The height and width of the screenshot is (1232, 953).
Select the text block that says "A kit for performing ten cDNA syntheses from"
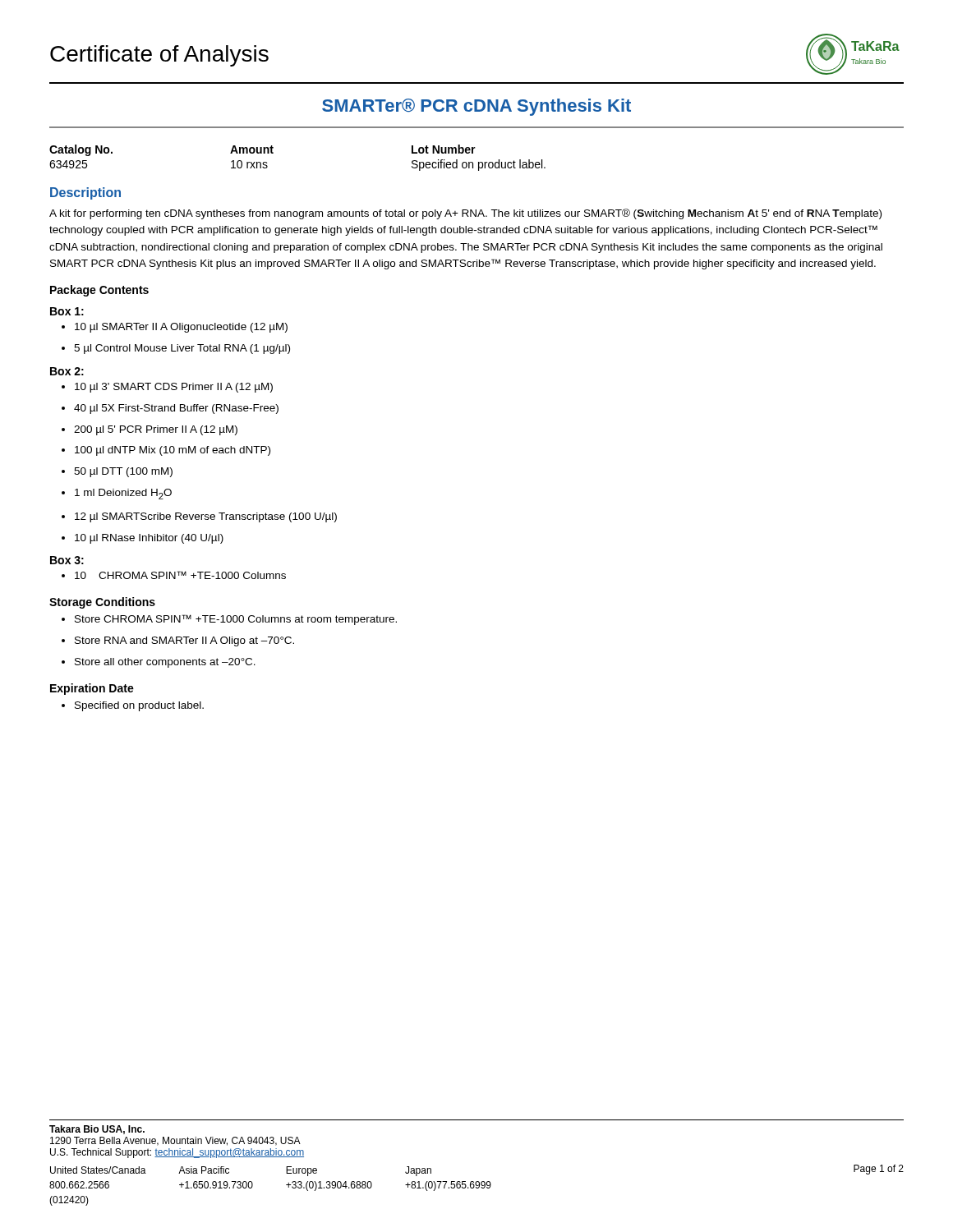[466, 238]
